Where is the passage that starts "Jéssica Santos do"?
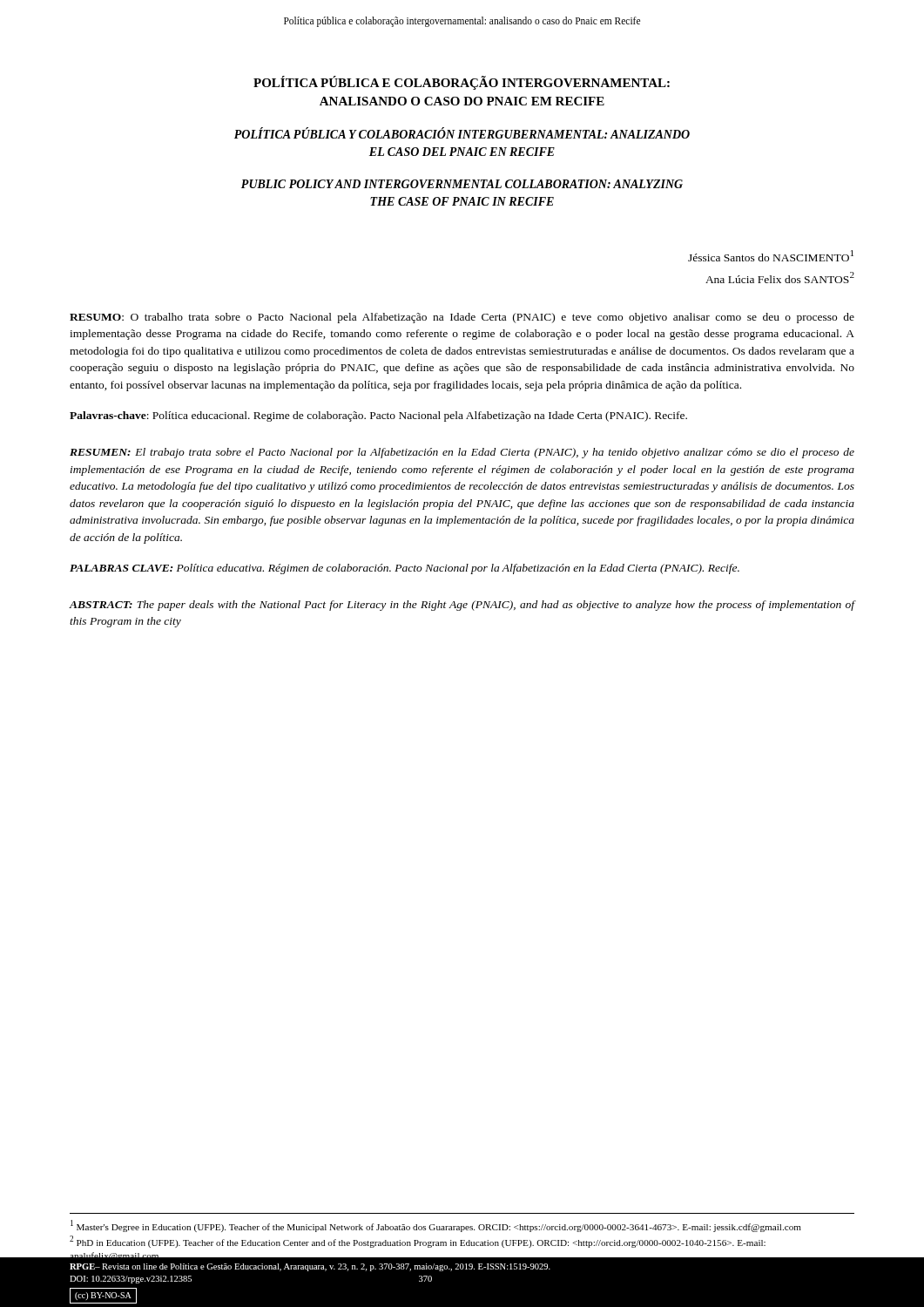This screenshot has width=924, height=1307. (x=771, y=267)
